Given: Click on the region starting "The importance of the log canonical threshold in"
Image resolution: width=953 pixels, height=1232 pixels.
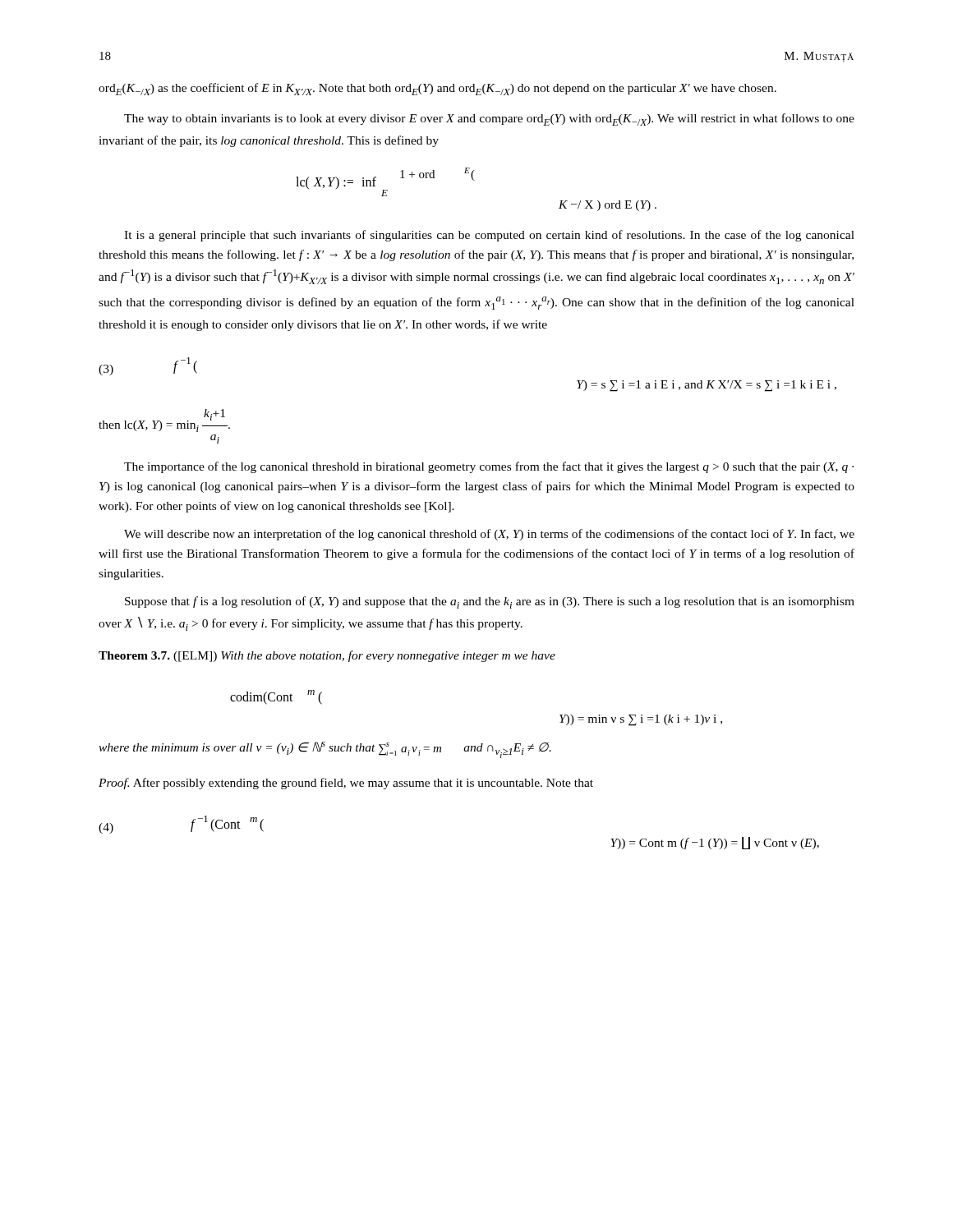Looking at the screenshot, I should 476,486.
